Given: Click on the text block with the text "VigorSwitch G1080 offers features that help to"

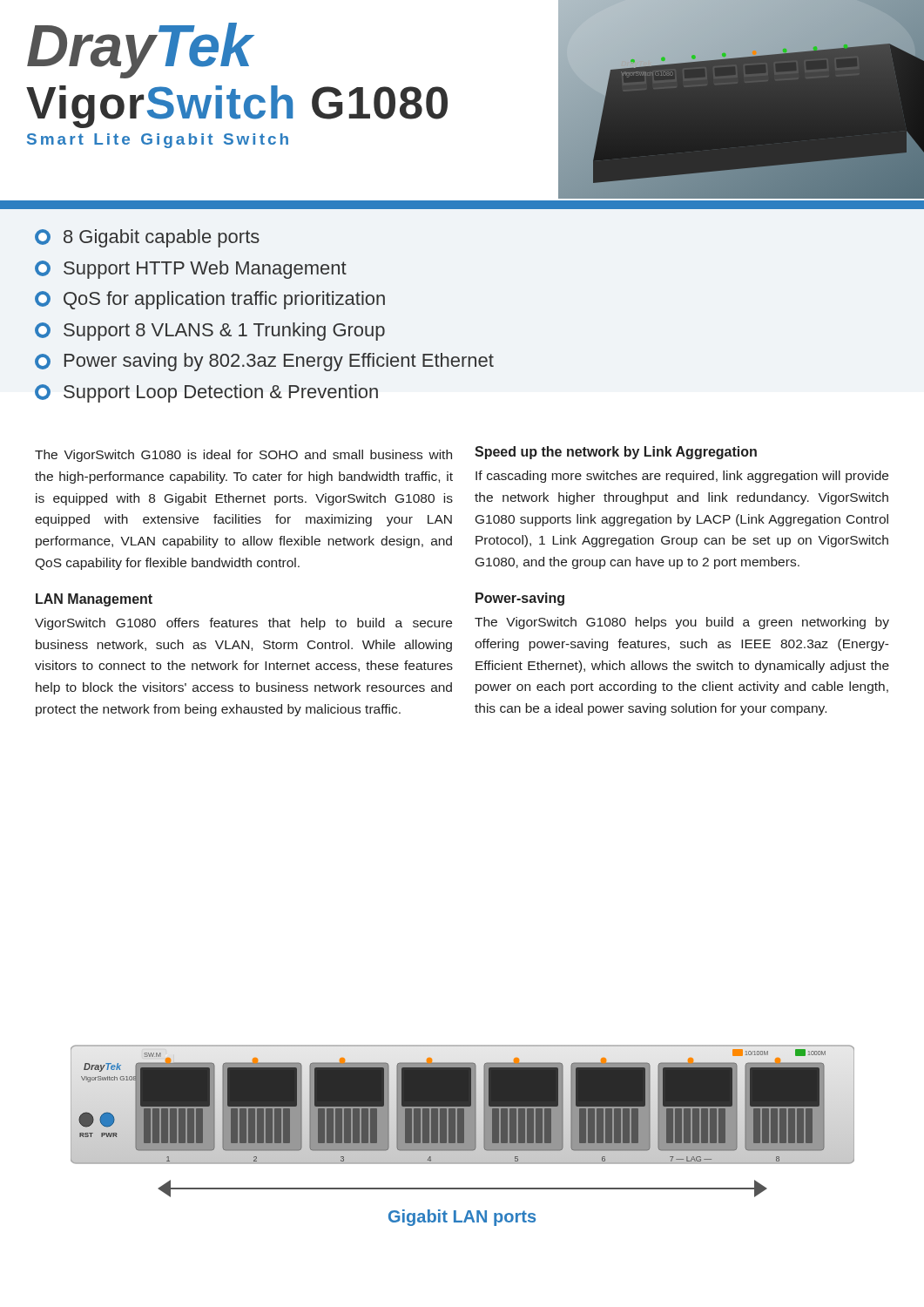Looking at the screenshot, I should (244, 666).
